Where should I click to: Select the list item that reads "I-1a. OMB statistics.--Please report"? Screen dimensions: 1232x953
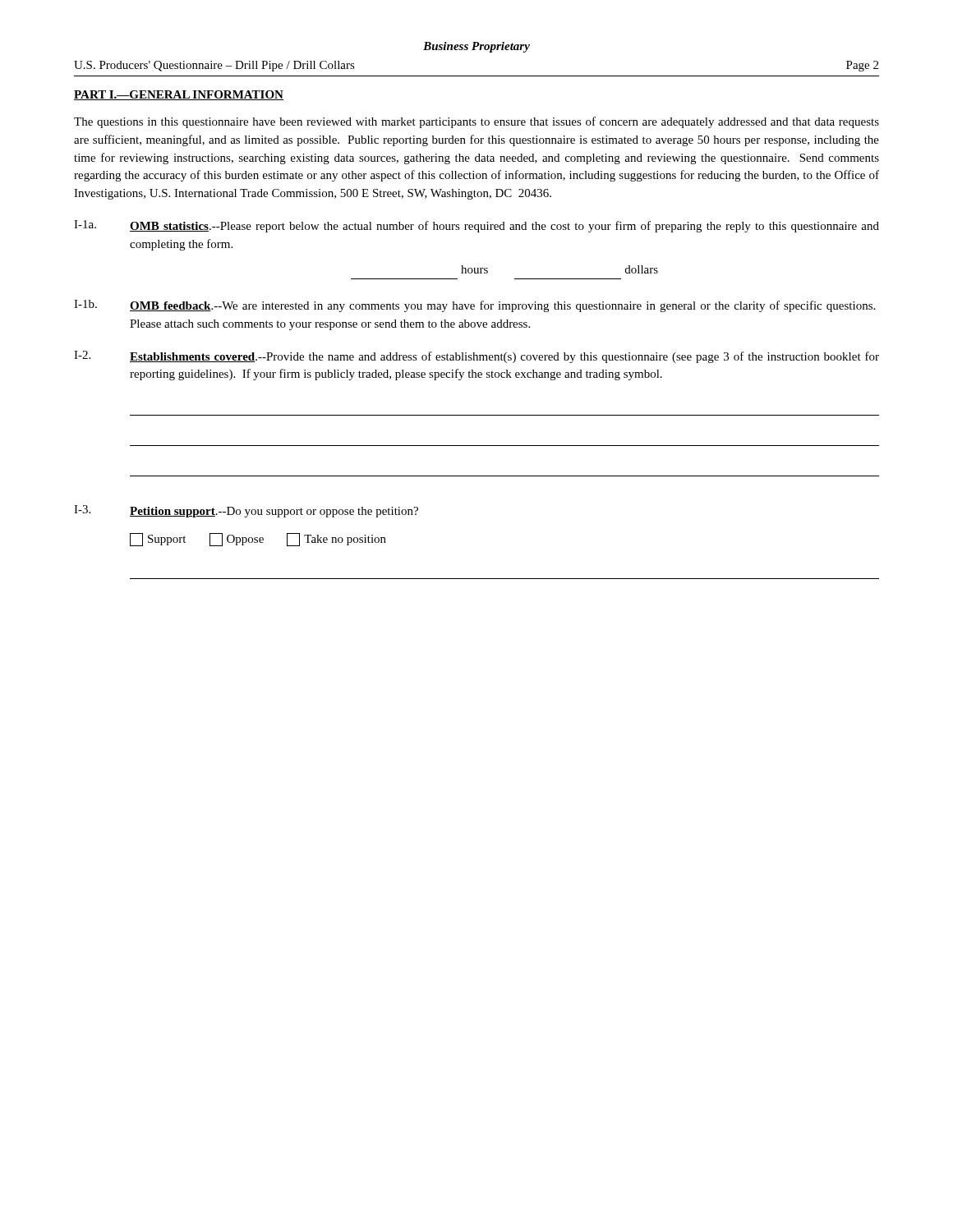[476, 226]
